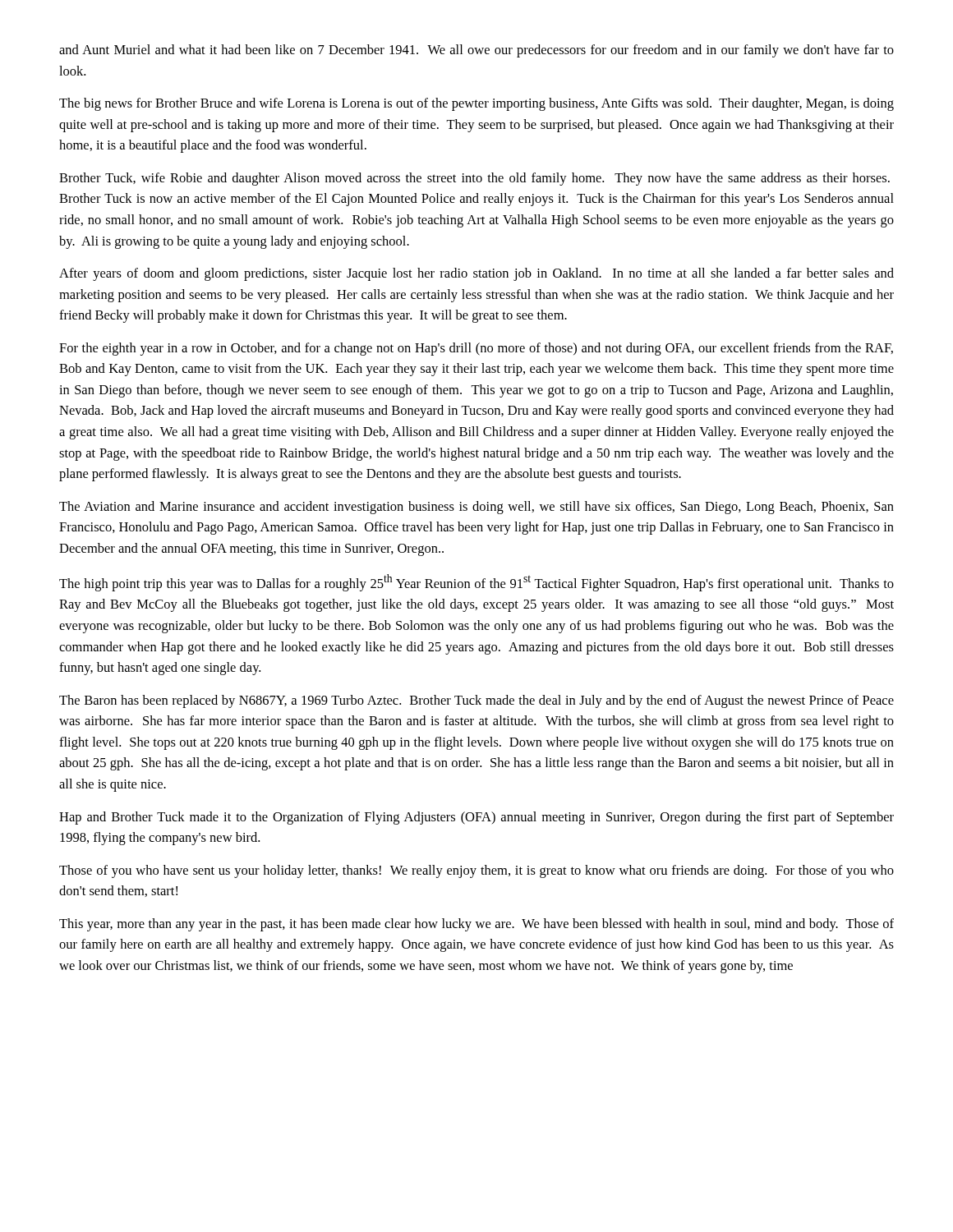Where is the passage that starts "The Baron has been replaced by"?
The image size is (953, 1232).
[x=476, y=742]
